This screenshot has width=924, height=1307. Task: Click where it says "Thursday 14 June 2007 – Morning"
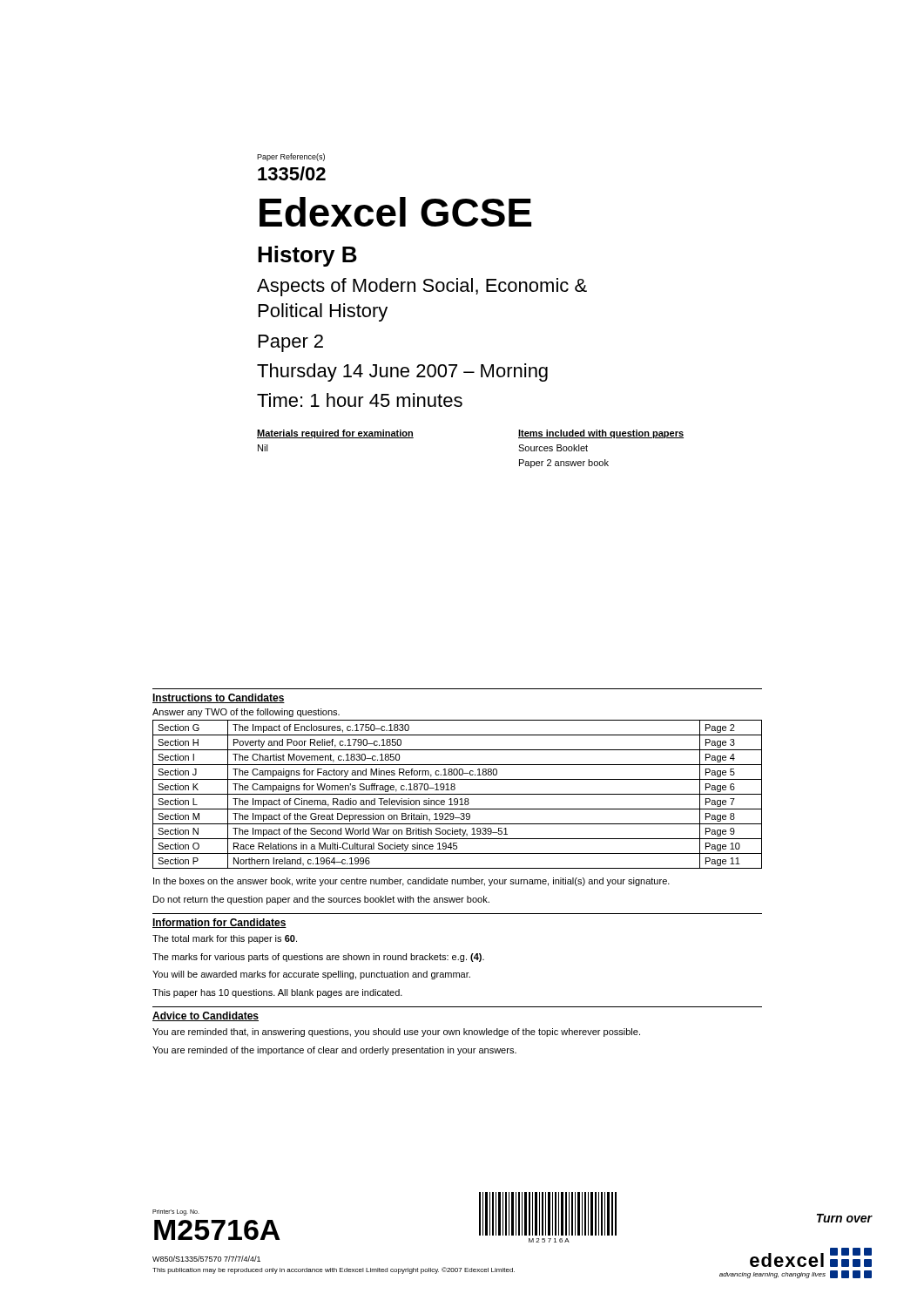click(403, 371)
